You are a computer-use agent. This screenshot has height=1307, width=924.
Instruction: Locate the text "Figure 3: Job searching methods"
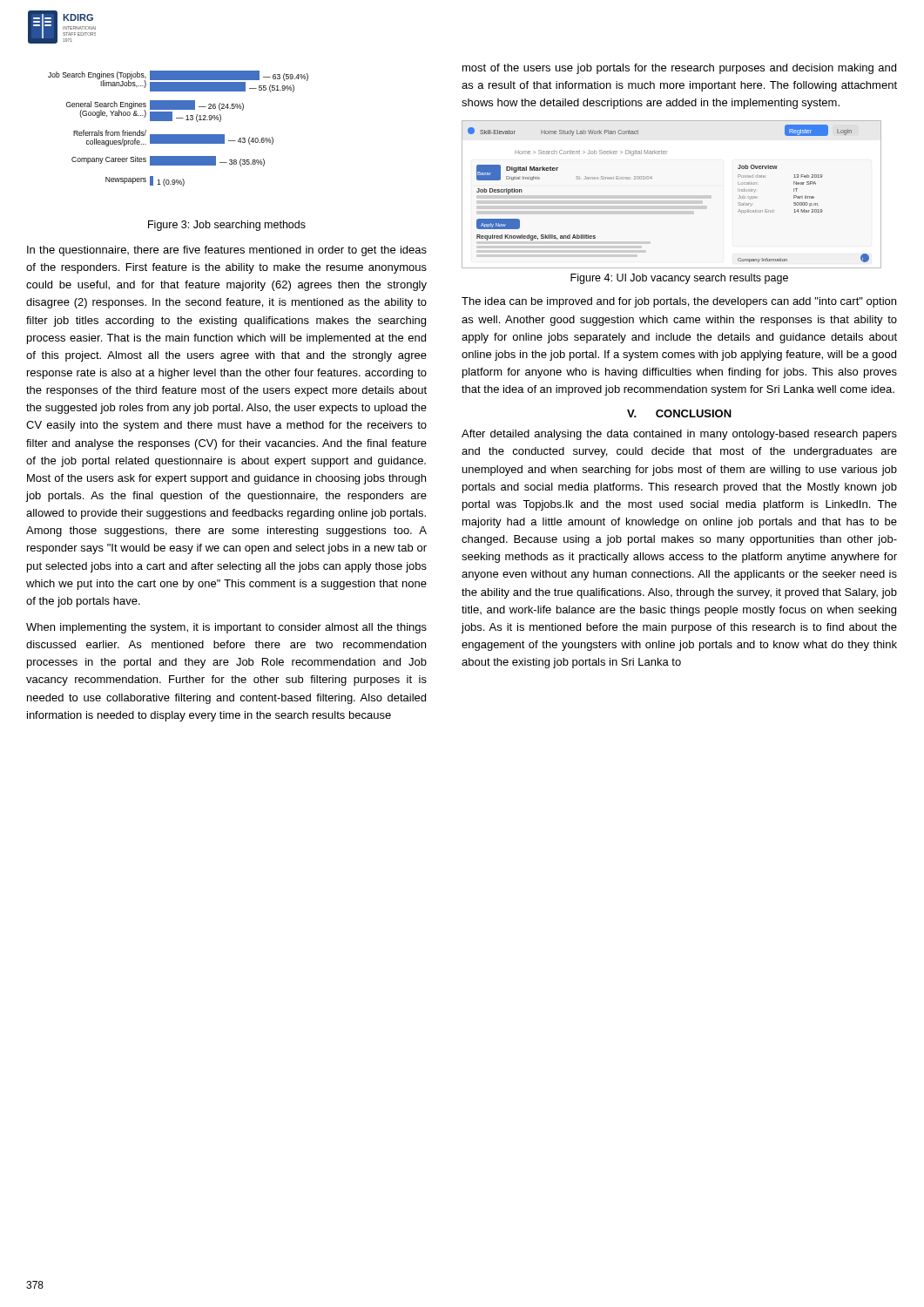[x=226, y=225]
